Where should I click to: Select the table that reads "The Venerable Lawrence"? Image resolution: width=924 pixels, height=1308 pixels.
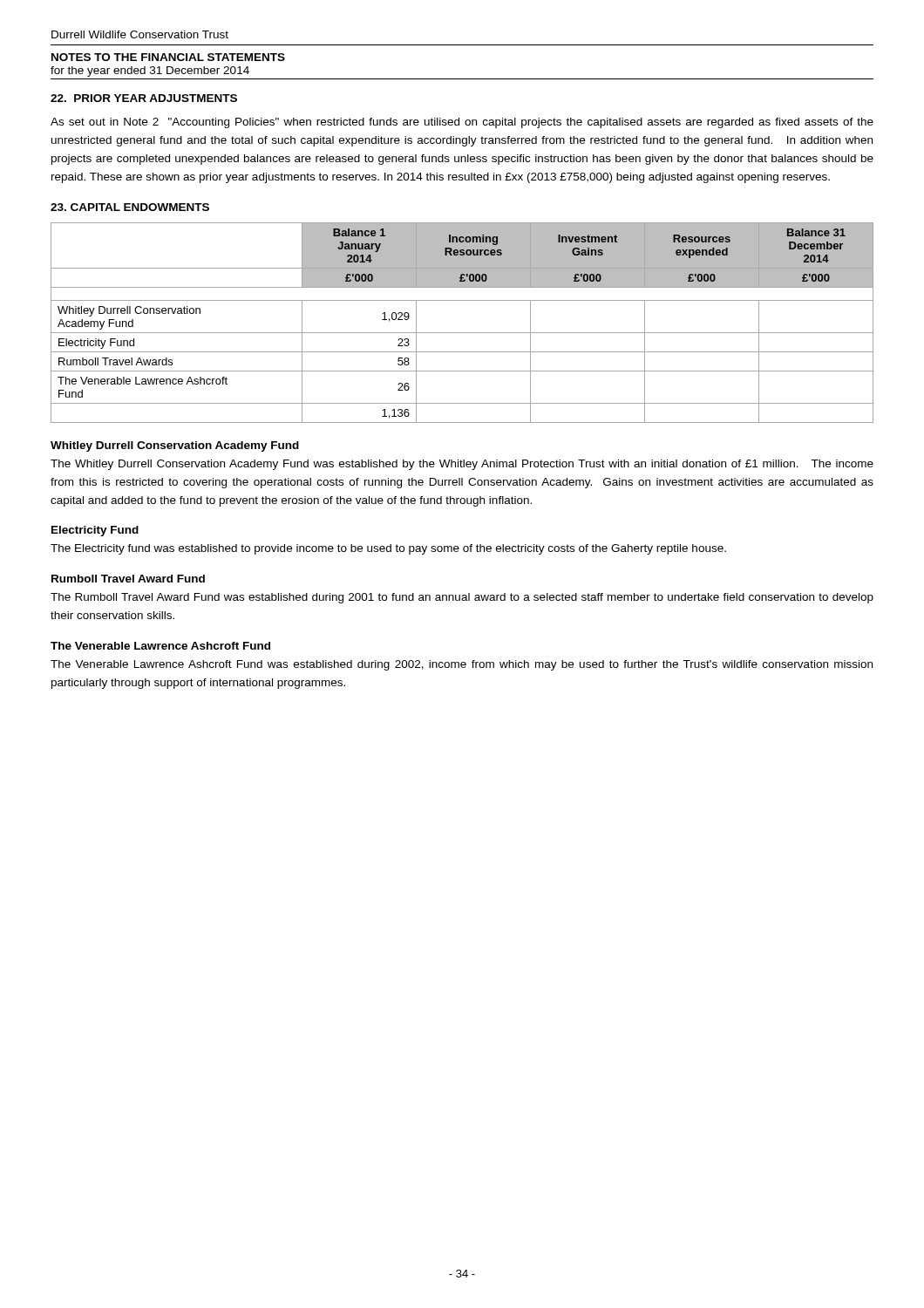click(462, 322)
